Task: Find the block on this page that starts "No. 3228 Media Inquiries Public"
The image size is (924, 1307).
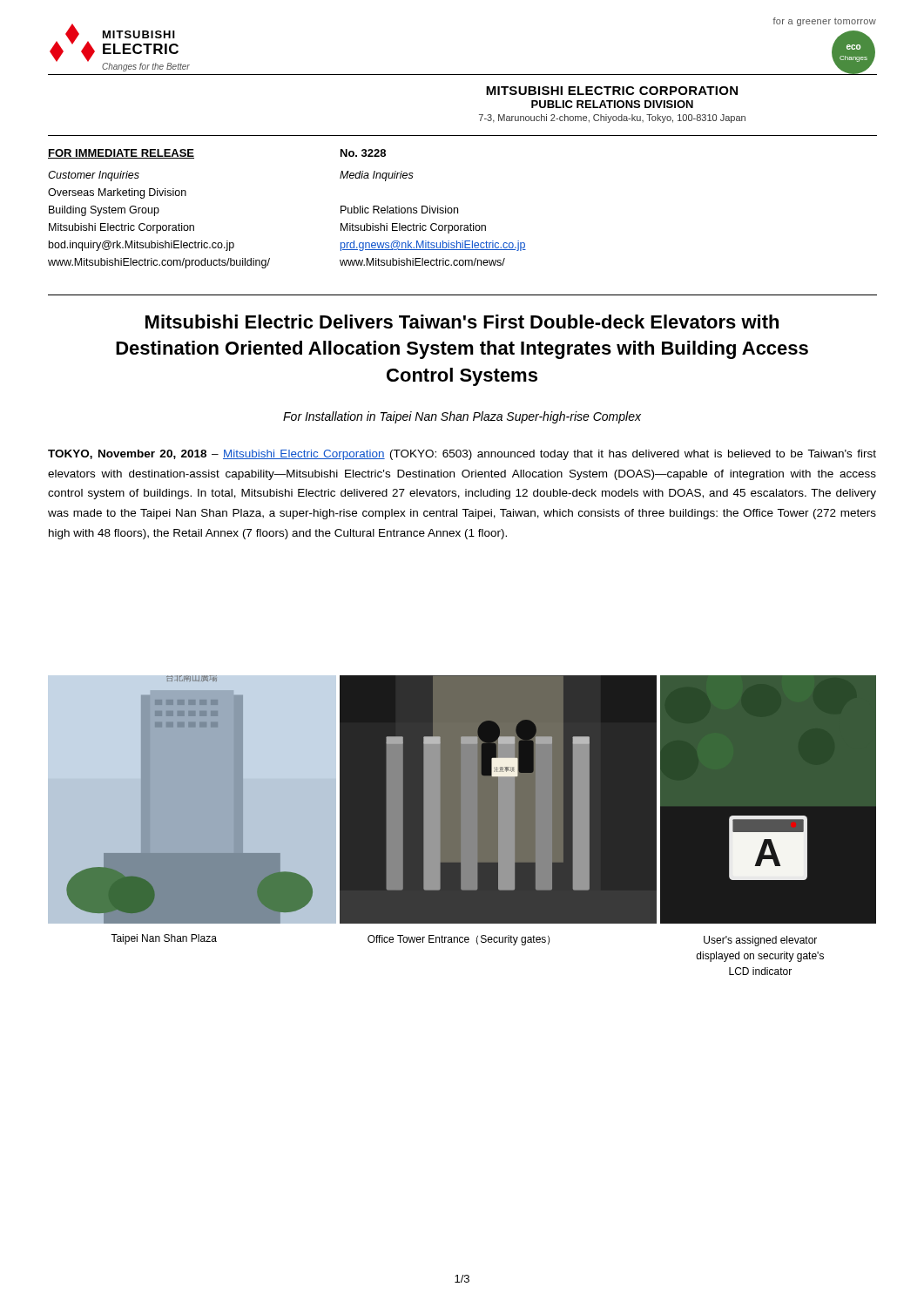Action: (x=363, y=153)
